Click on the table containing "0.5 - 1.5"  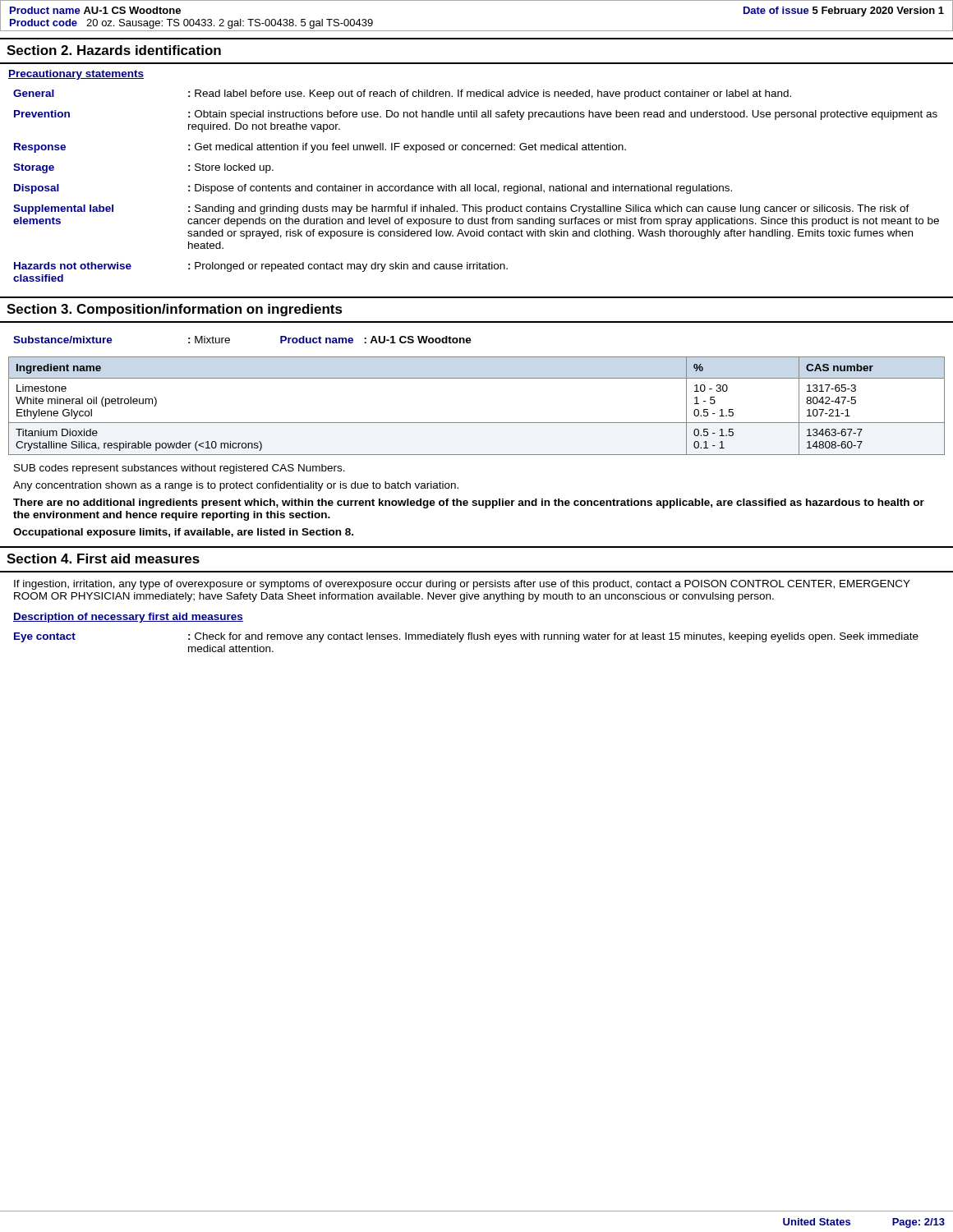point(476,406)
